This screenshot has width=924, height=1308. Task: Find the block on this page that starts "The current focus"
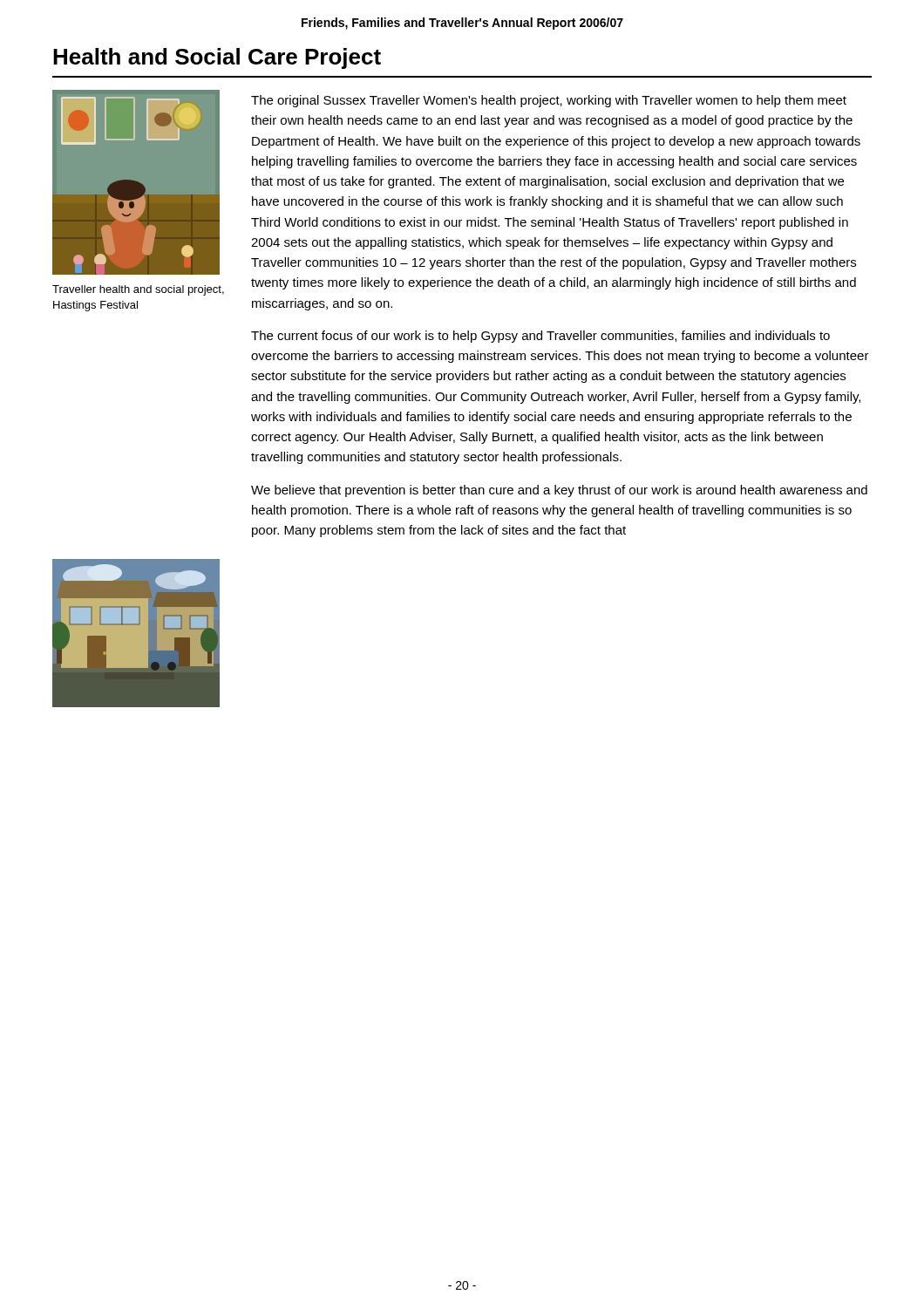561,396
